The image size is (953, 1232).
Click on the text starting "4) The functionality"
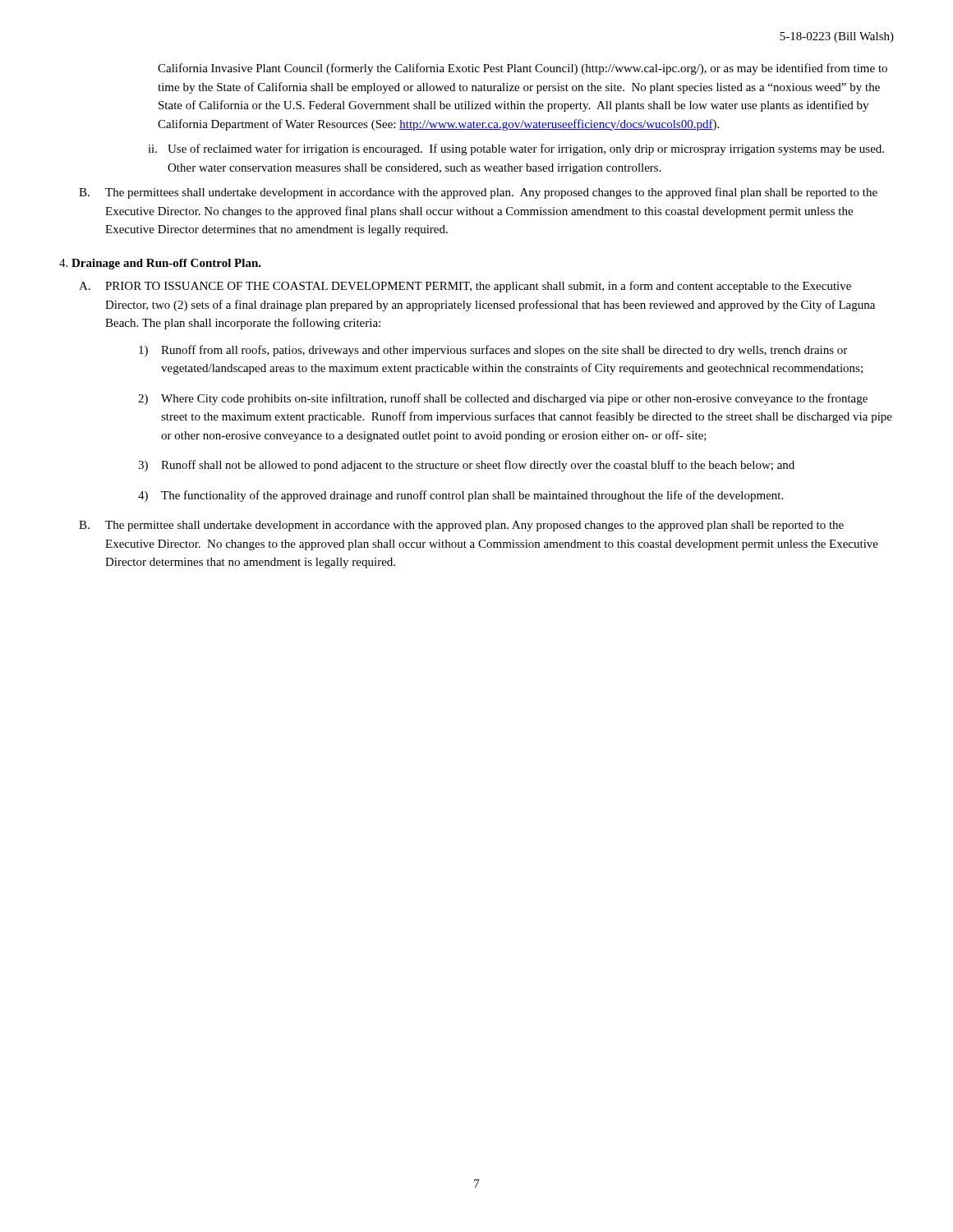(516, 495)
